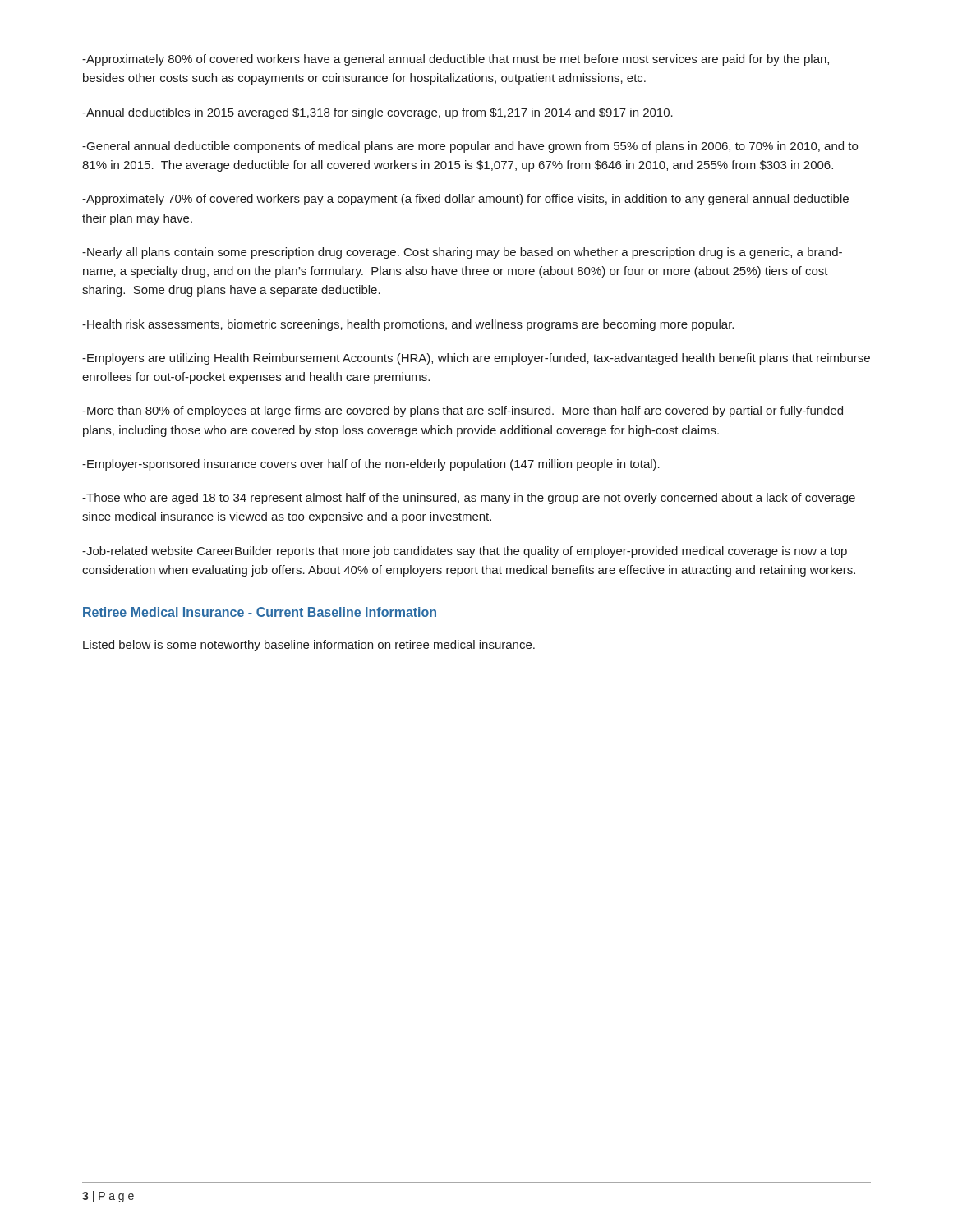This screenshot has height=1232, width=953.
Task: Locate the section header that opens with "Retiree Medical Insurance -"
Action: (x=260, y=612)
